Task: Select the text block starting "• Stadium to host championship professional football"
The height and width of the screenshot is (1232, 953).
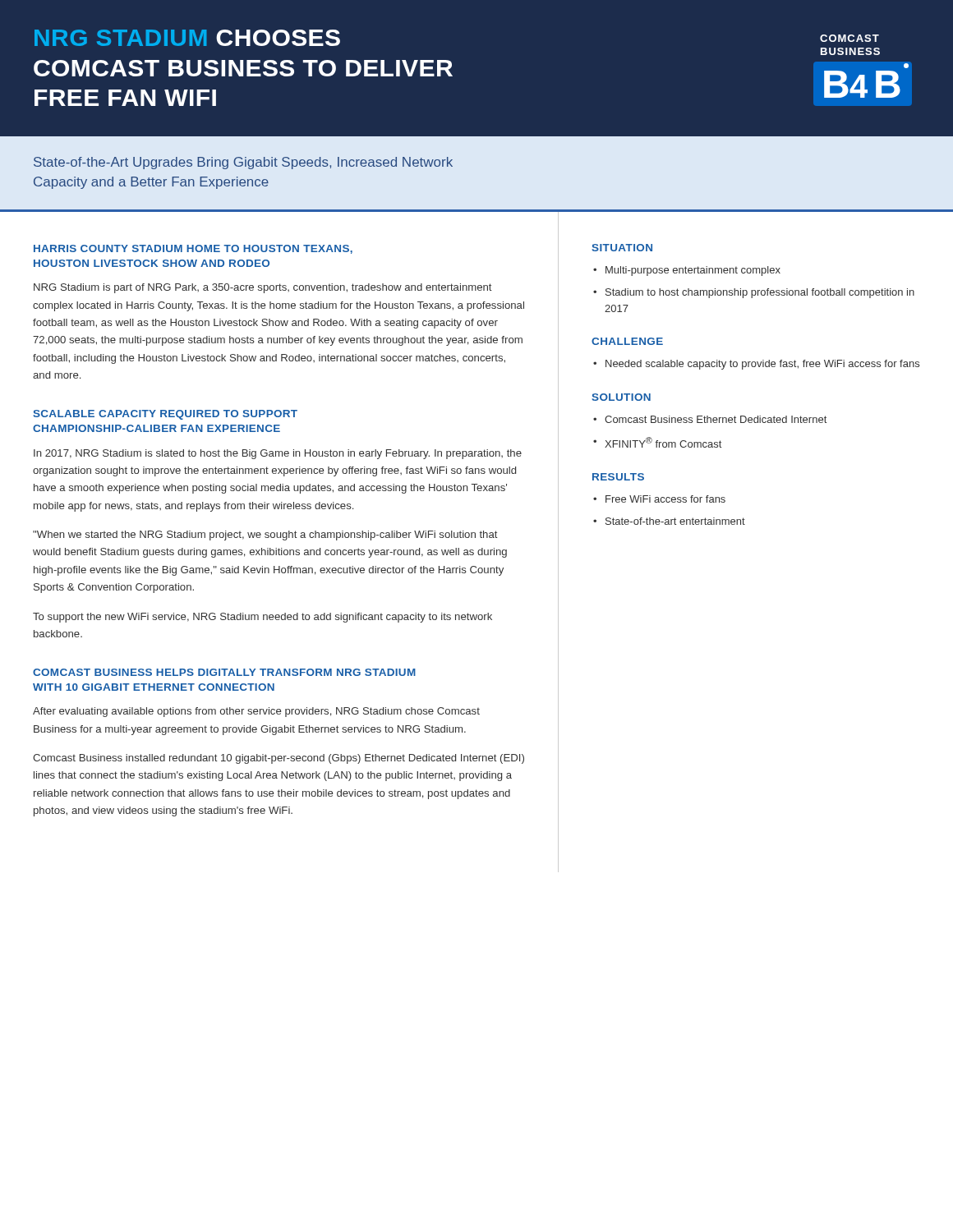Action: click(x=754, y=300)
